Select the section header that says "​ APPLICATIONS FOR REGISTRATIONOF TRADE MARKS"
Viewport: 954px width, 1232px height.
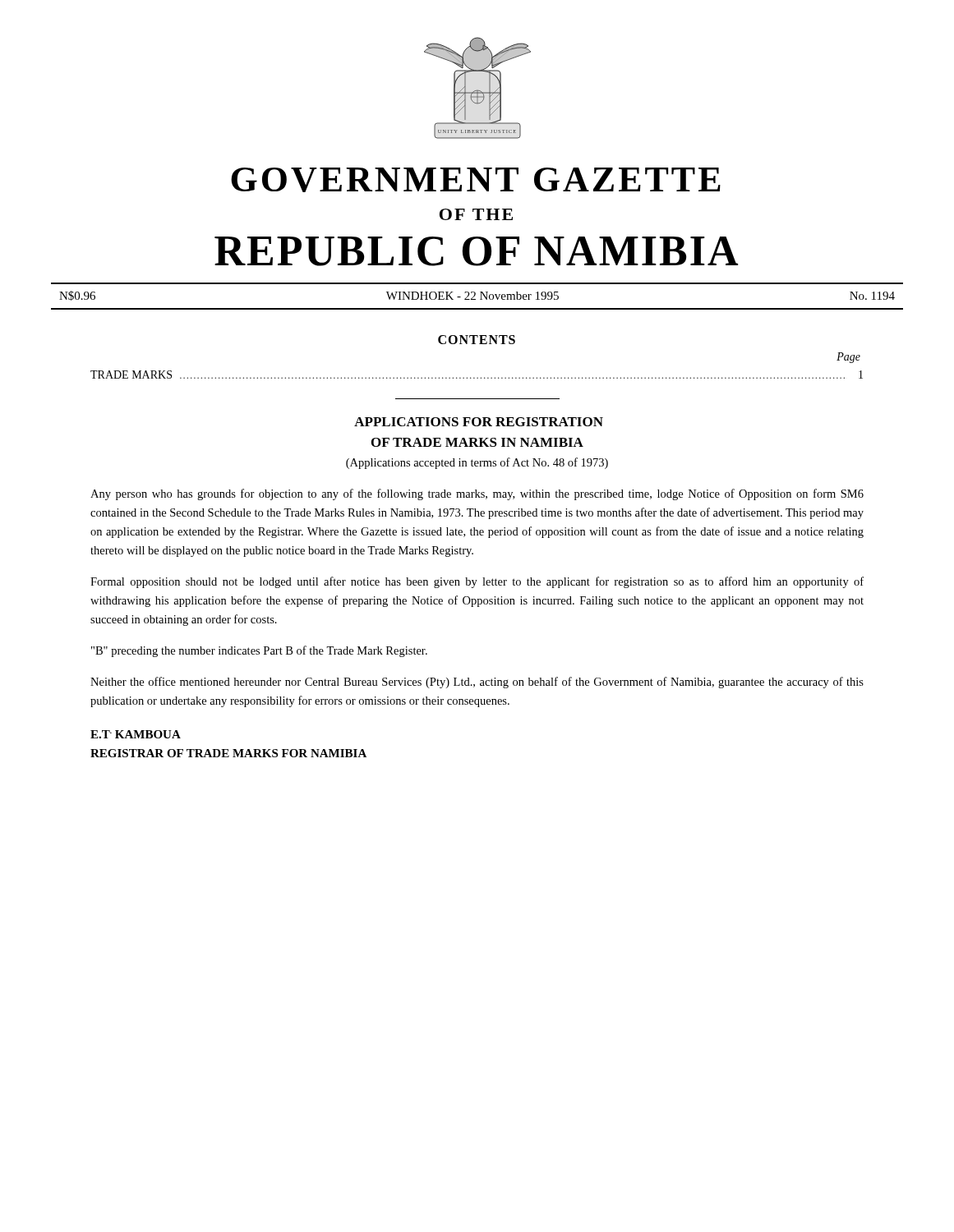(477, 432)
